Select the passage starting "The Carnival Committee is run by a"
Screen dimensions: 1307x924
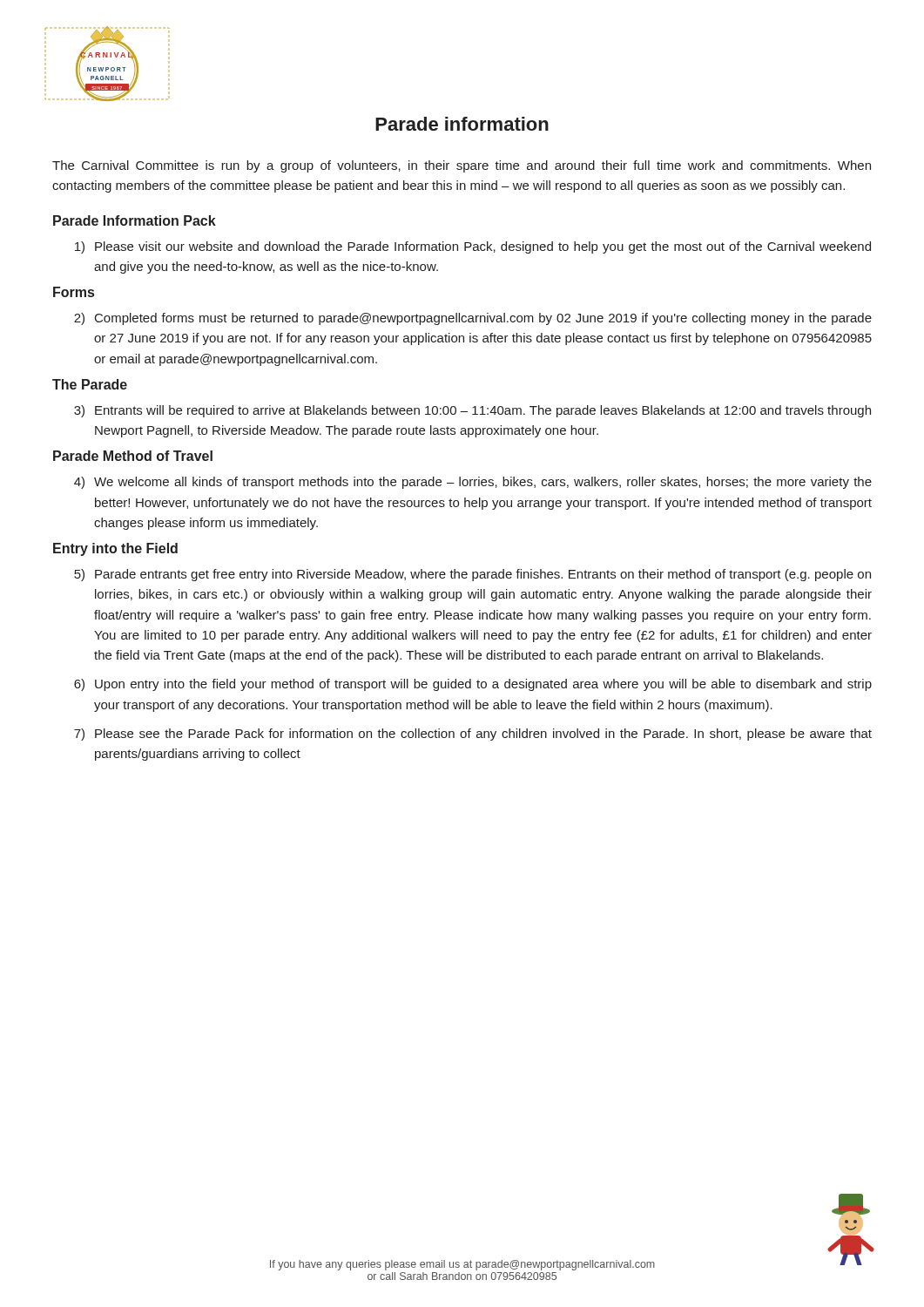(x=462, y=175)
